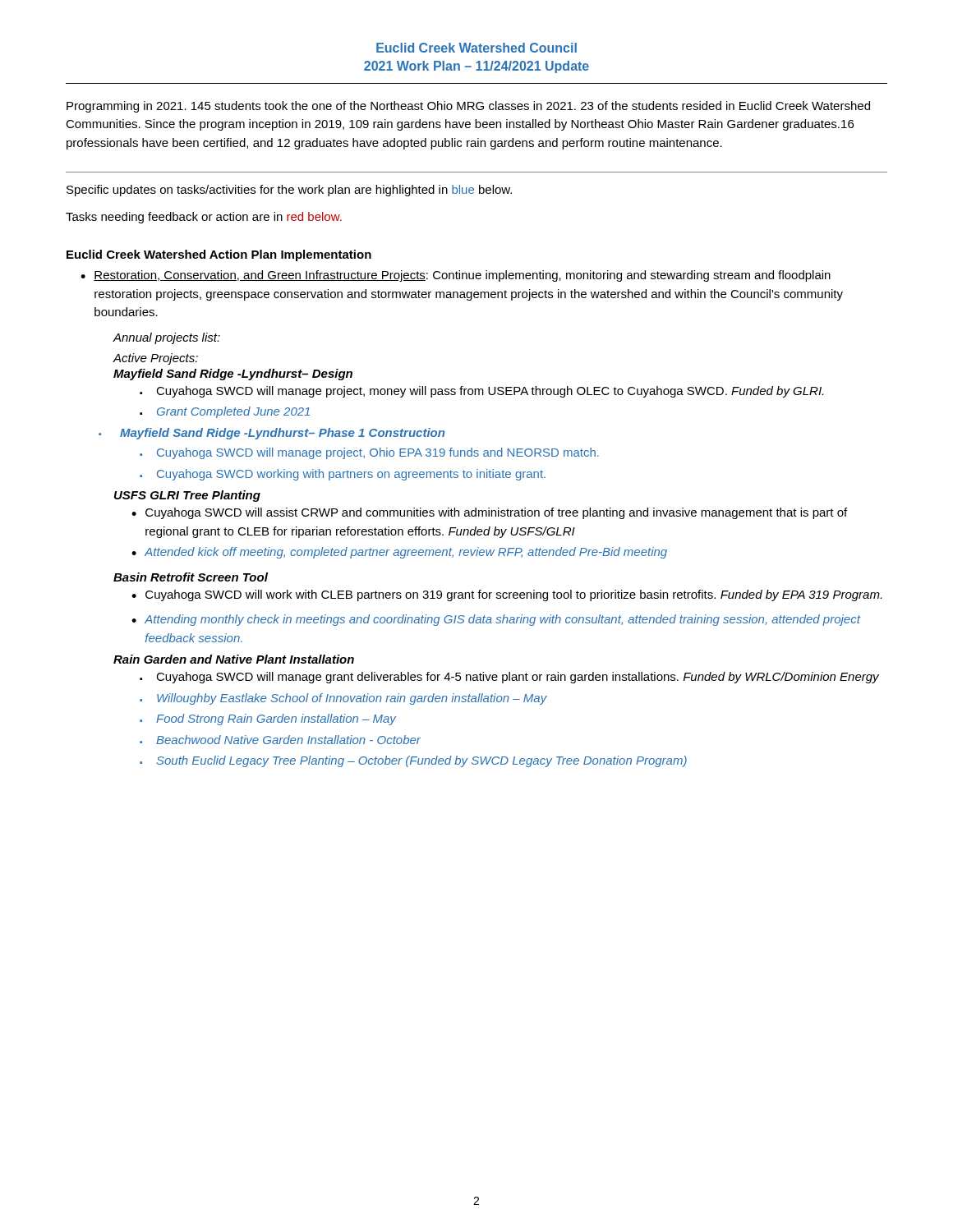The image size is (953, 1232).
Task: Locate the element starting "Rain Garden and Native Plant Installation"
Action: pos(234,659)
